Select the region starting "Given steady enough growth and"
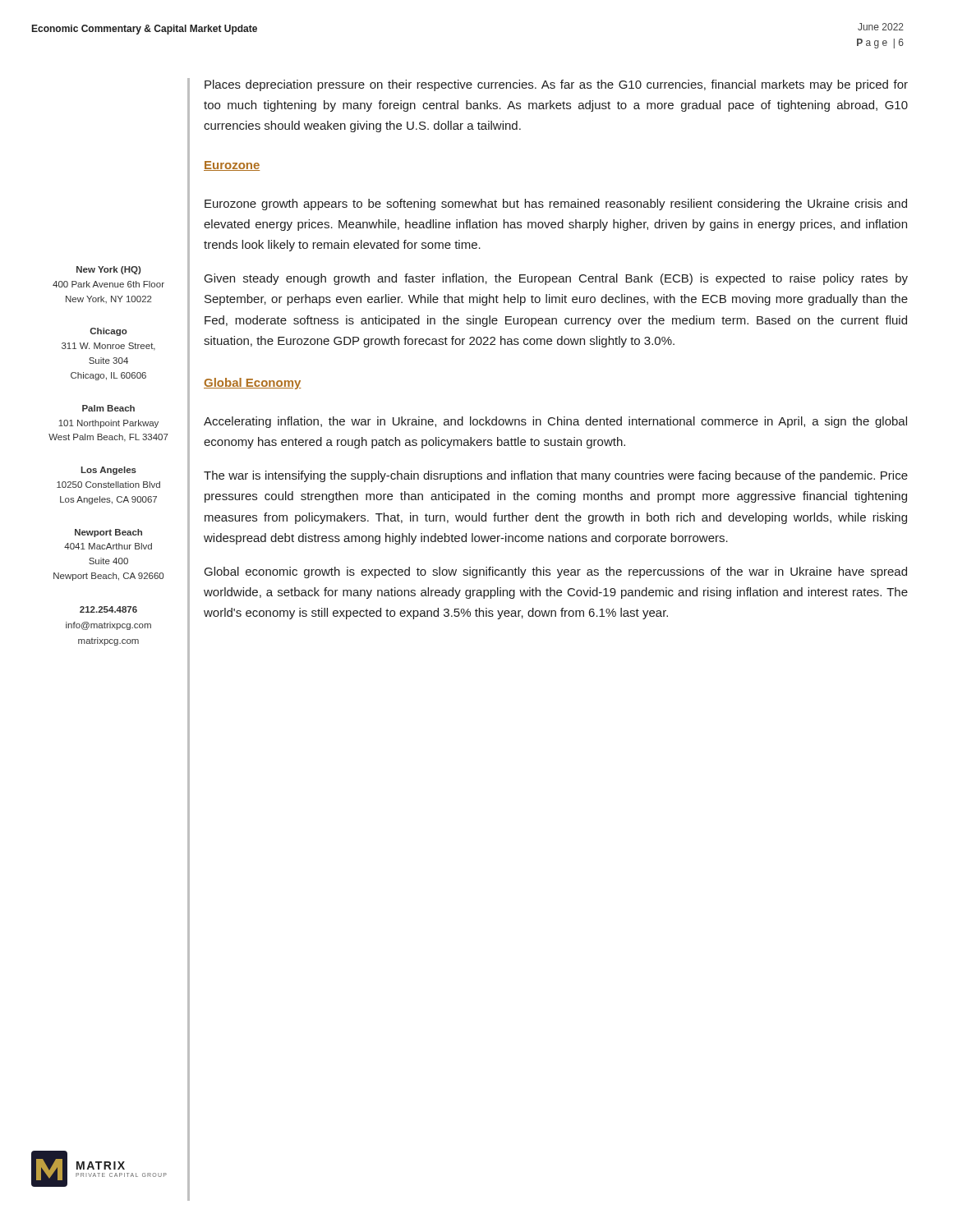 pos(556,309)
